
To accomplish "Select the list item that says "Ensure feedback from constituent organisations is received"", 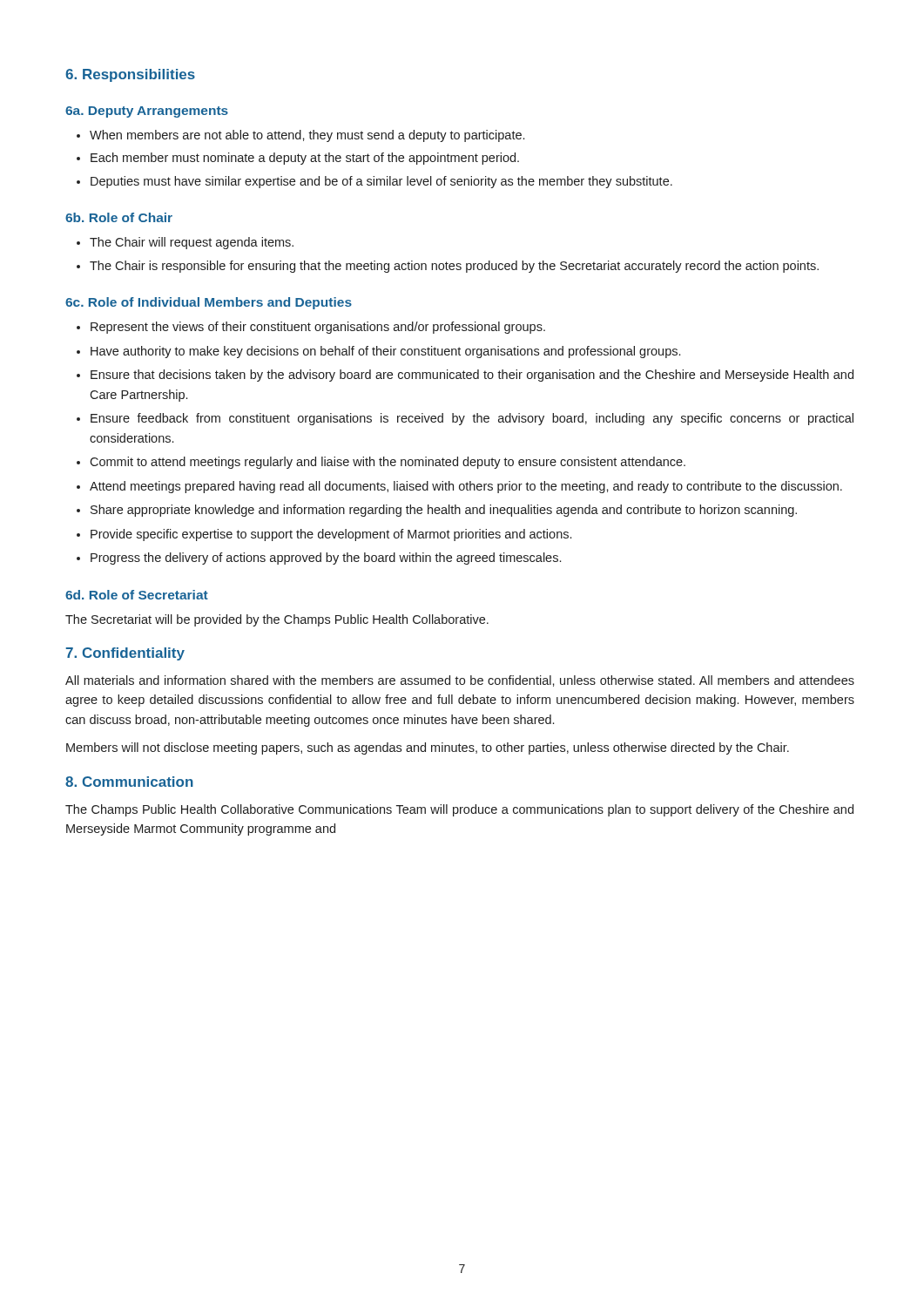I will pyautogui.click(x=472, y=428).
